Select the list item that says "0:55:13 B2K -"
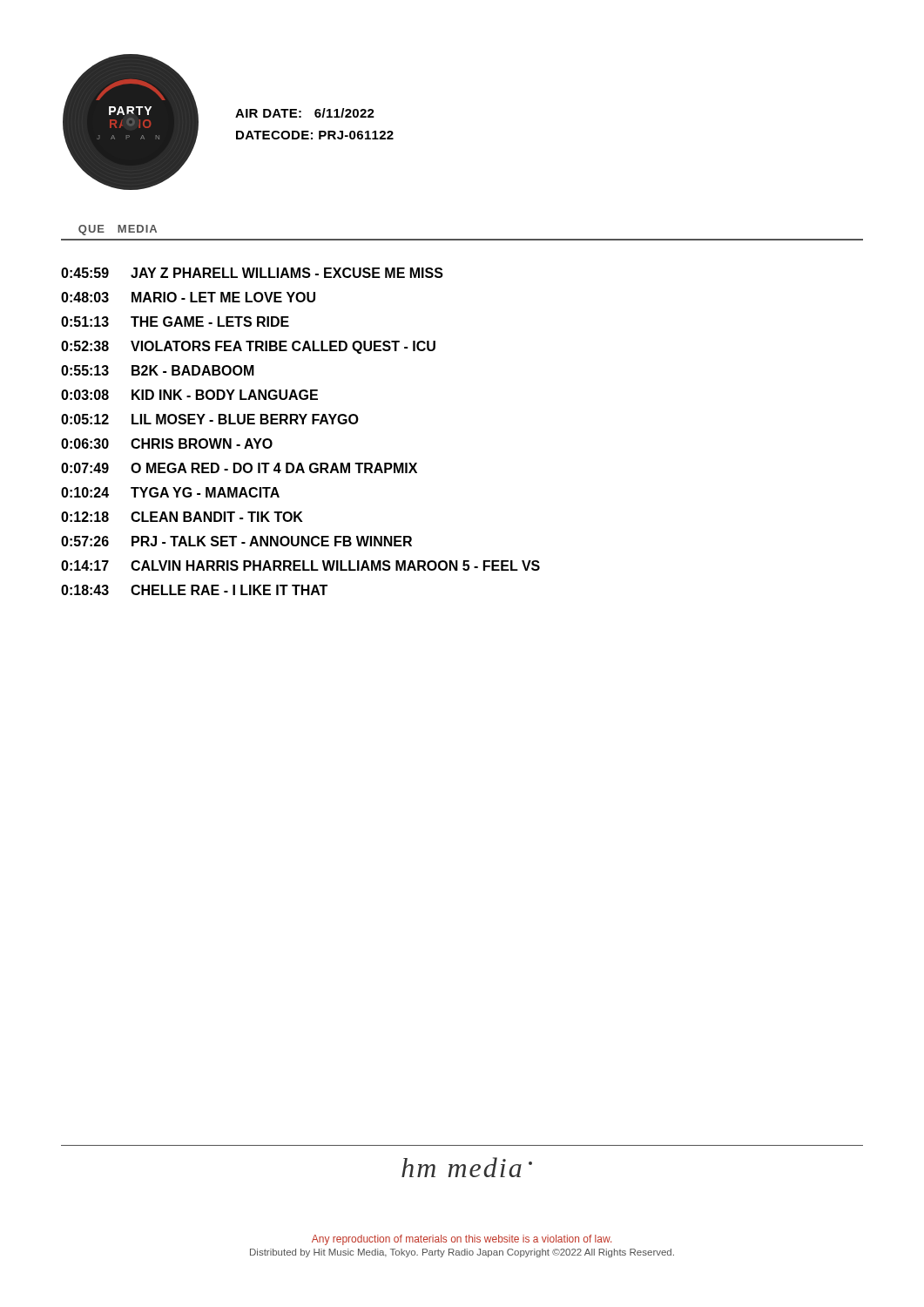Image resolution: width=924 pixels, height=1307 pixels. (158, 371)
